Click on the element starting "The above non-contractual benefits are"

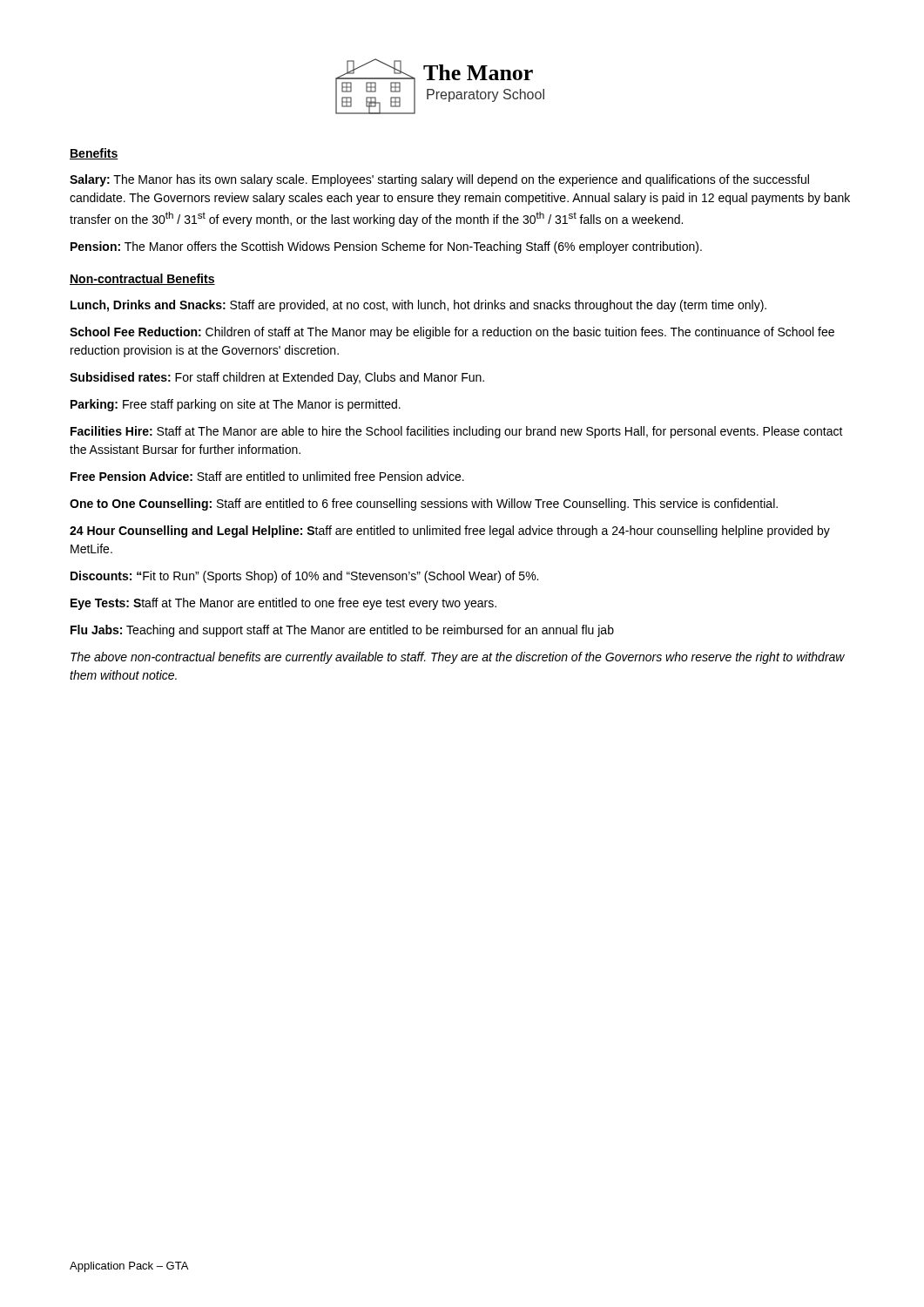457,666
